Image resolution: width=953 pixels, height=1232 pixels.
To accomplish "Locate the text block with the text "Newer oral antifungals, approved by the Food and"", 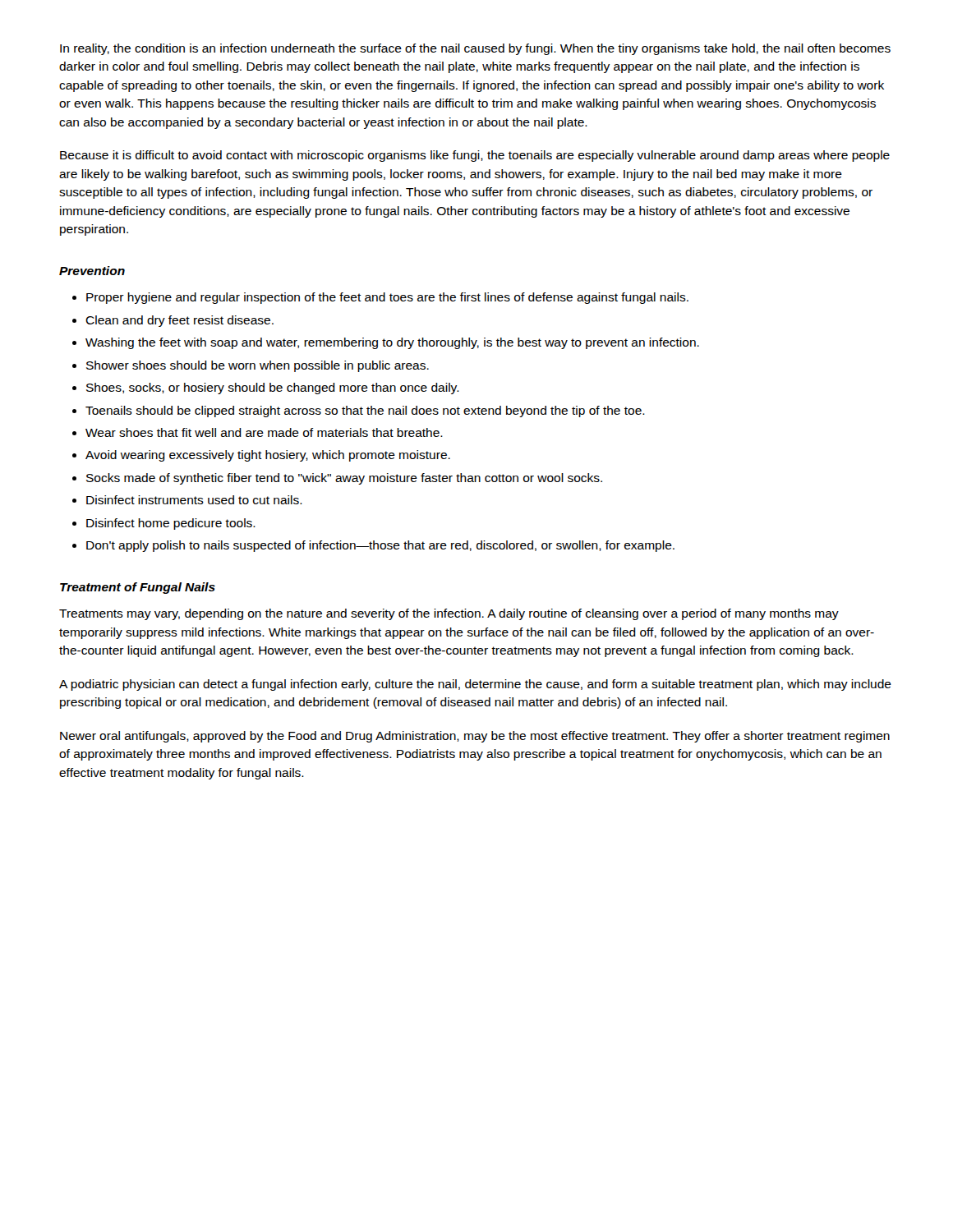I will click(x=475, y=754).
